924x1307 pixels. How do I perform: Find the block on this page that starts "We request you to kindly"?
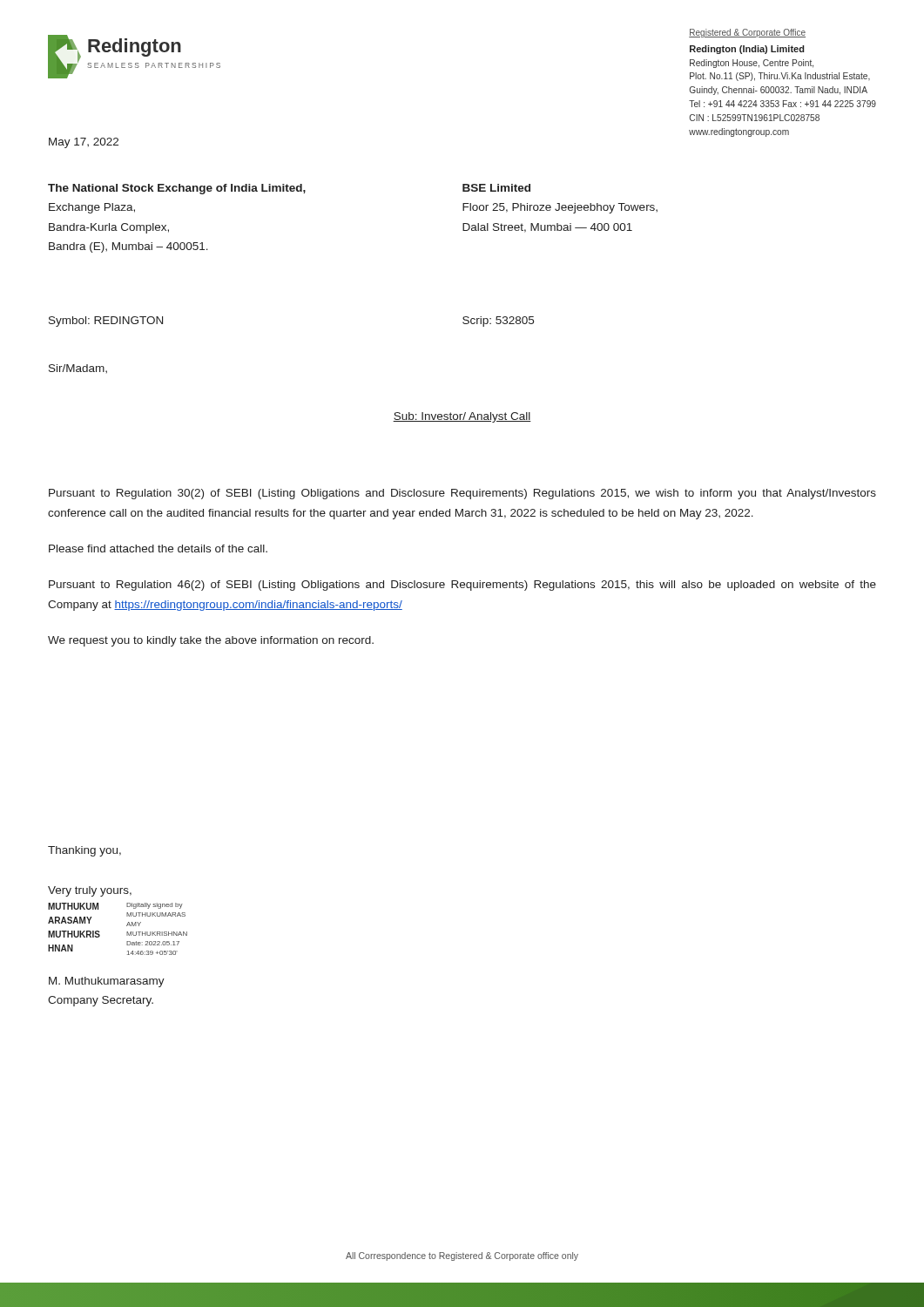(211, 640)
